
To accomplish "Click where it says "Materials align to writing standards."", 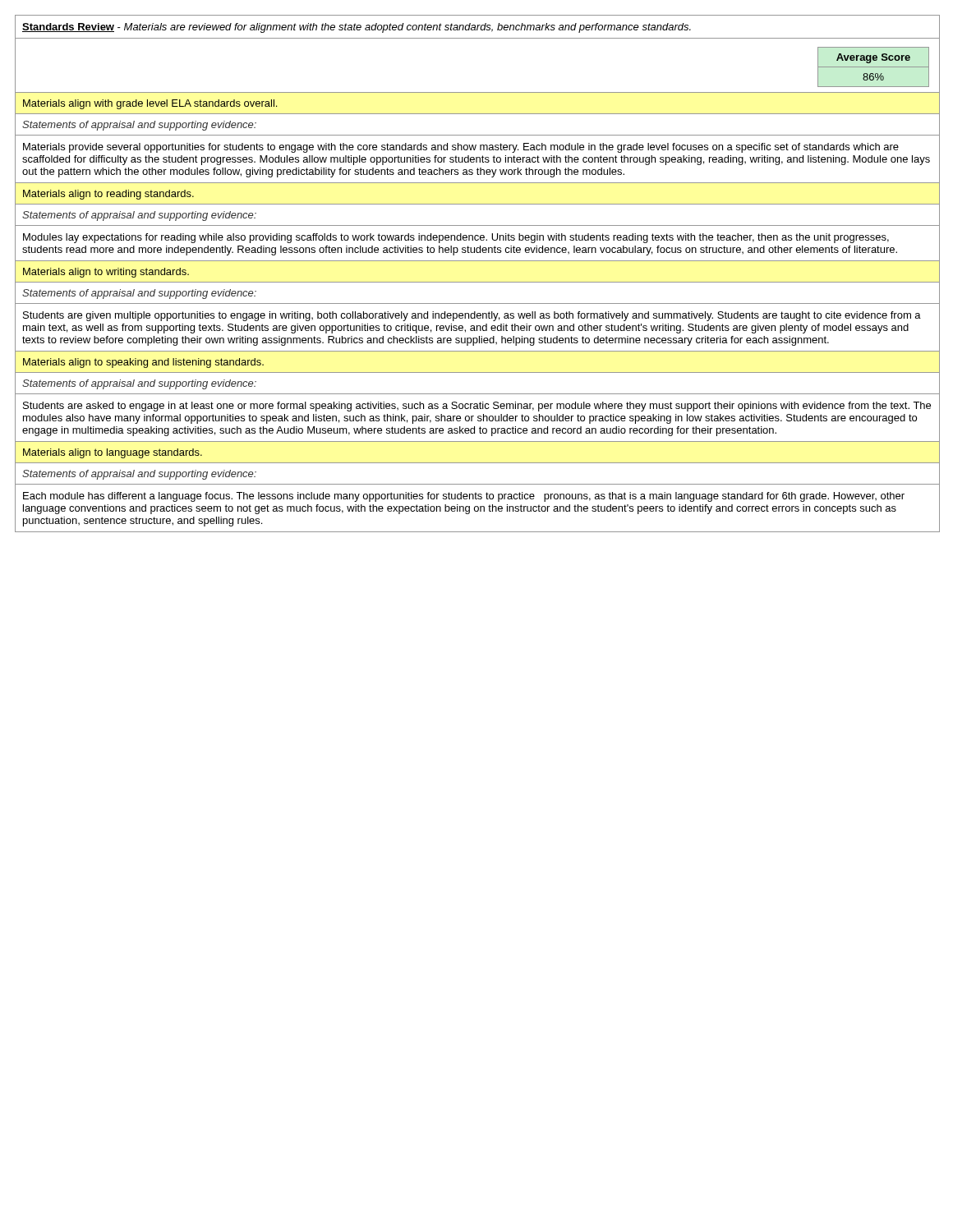I will click(x=106, y=271).
